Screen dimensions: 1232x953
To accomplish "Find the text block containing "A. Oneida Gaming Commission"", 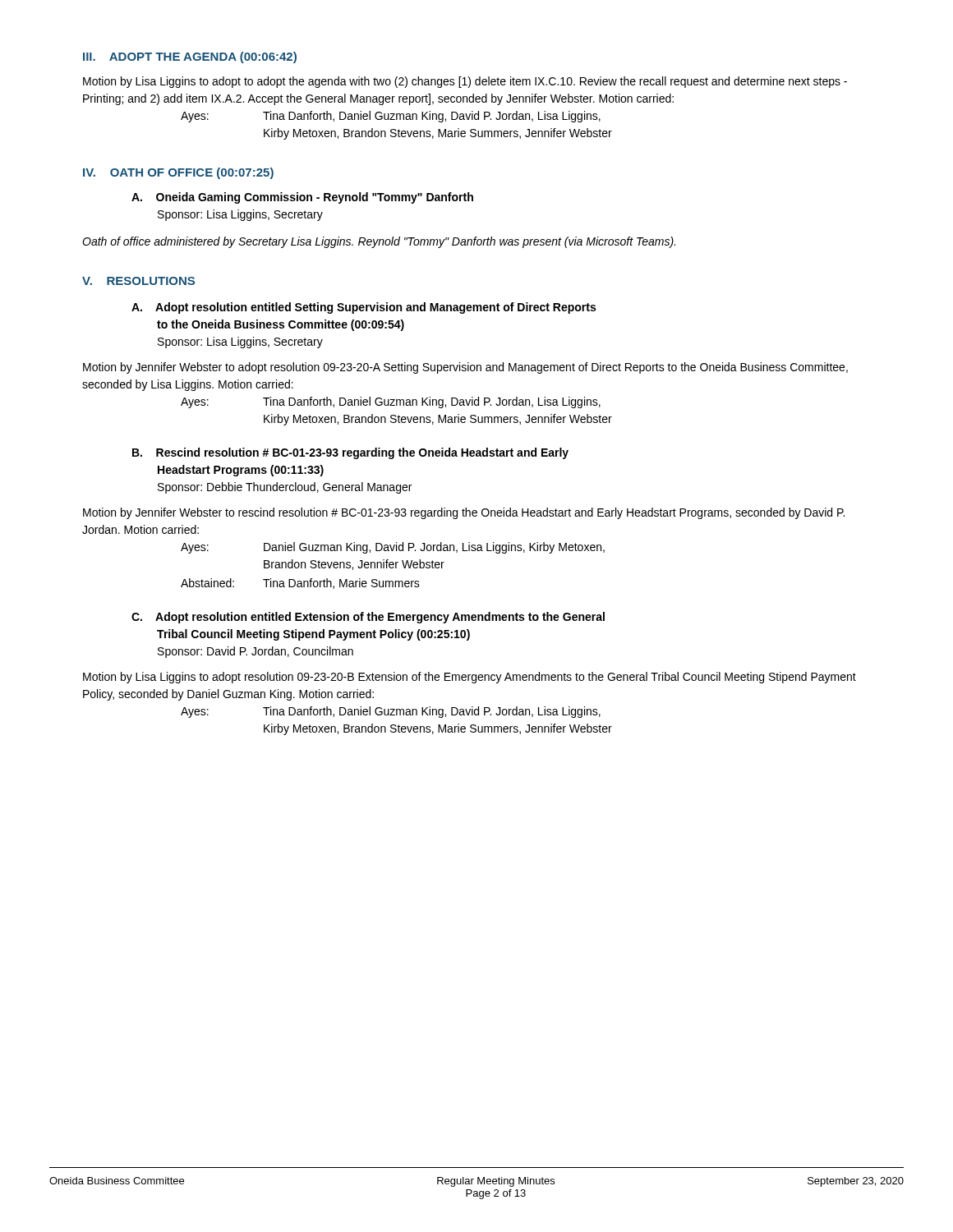I will pos(303,206).
